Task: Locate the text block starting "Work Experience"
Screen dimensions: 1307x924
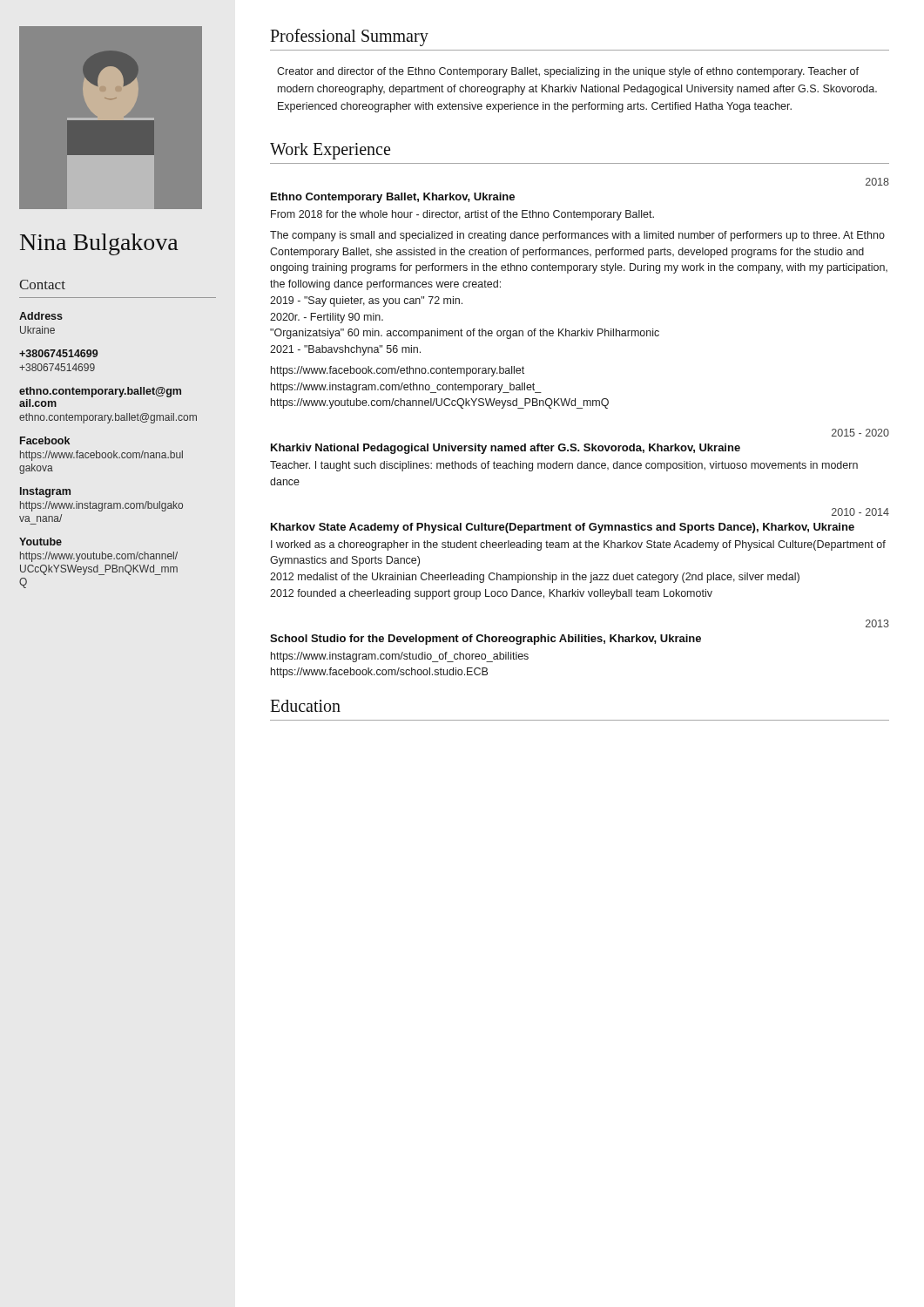Action: 330,149
